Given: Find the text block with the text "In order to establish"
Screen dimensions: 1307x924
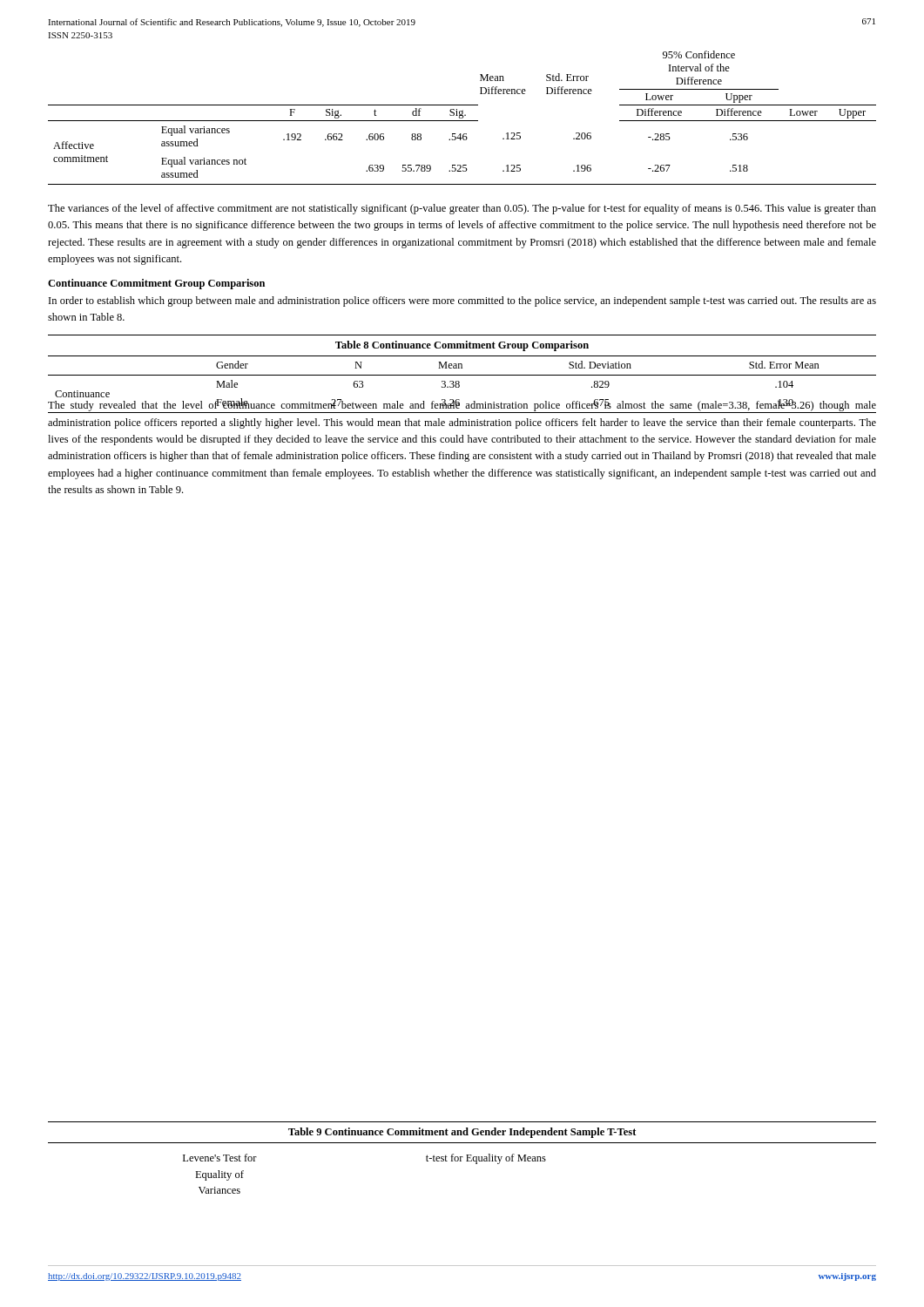Looking at the screenshot, I should 462,309.
